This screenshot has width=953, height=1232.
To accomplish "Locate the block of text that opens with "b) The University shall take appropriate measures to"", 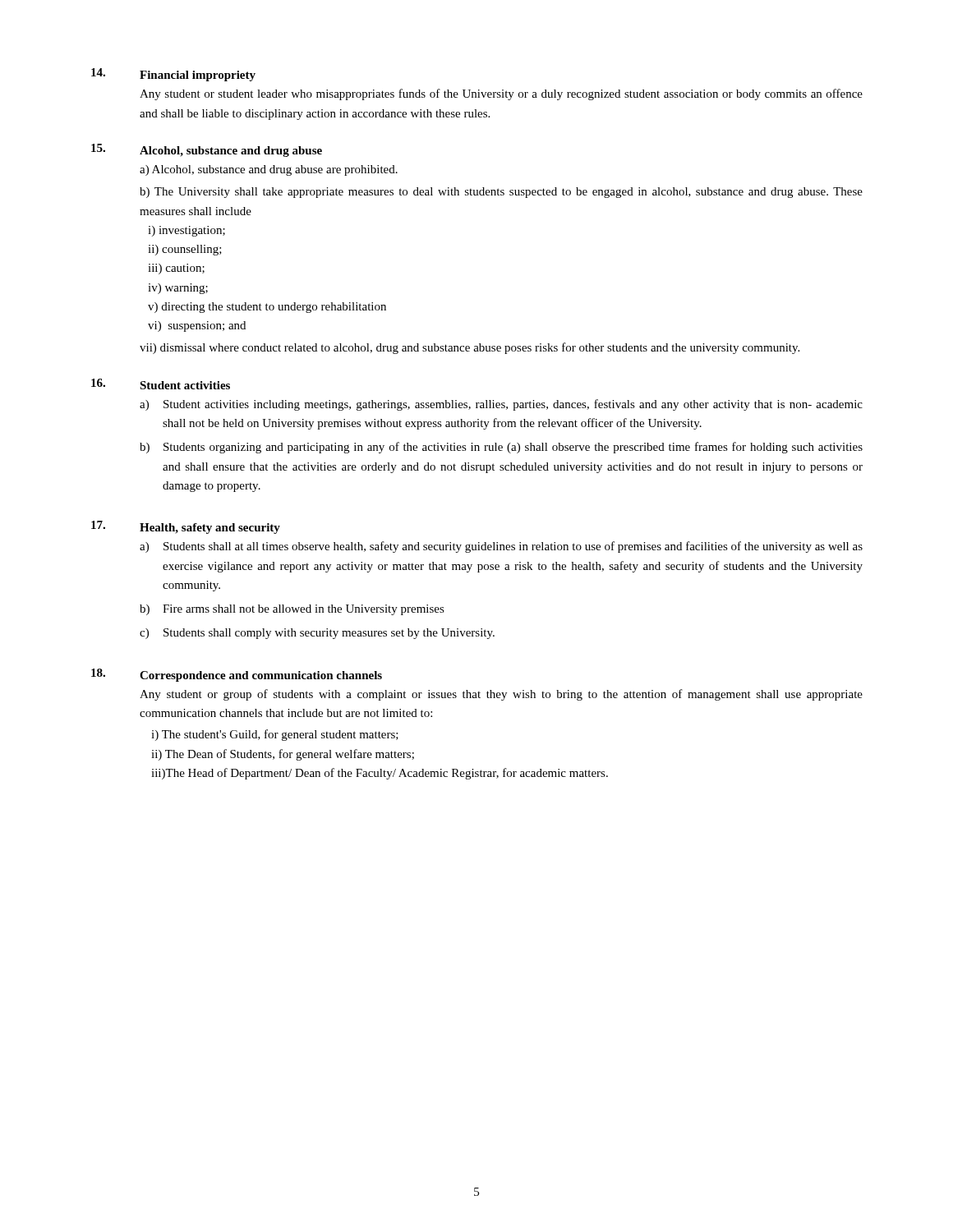I will click(501, 201).
